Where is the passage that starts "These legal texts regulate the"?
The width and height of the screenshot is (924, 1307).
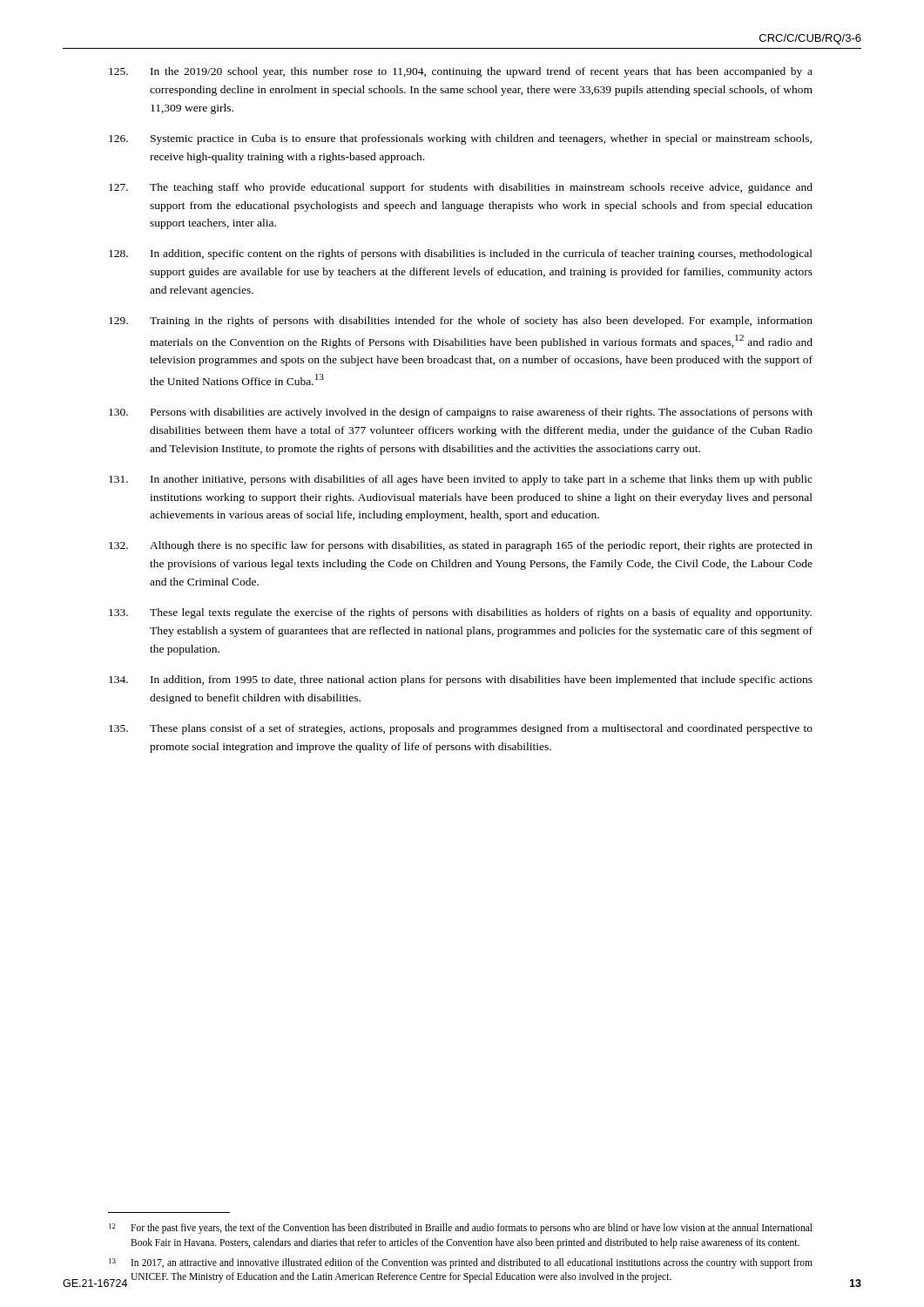point(460,631)
